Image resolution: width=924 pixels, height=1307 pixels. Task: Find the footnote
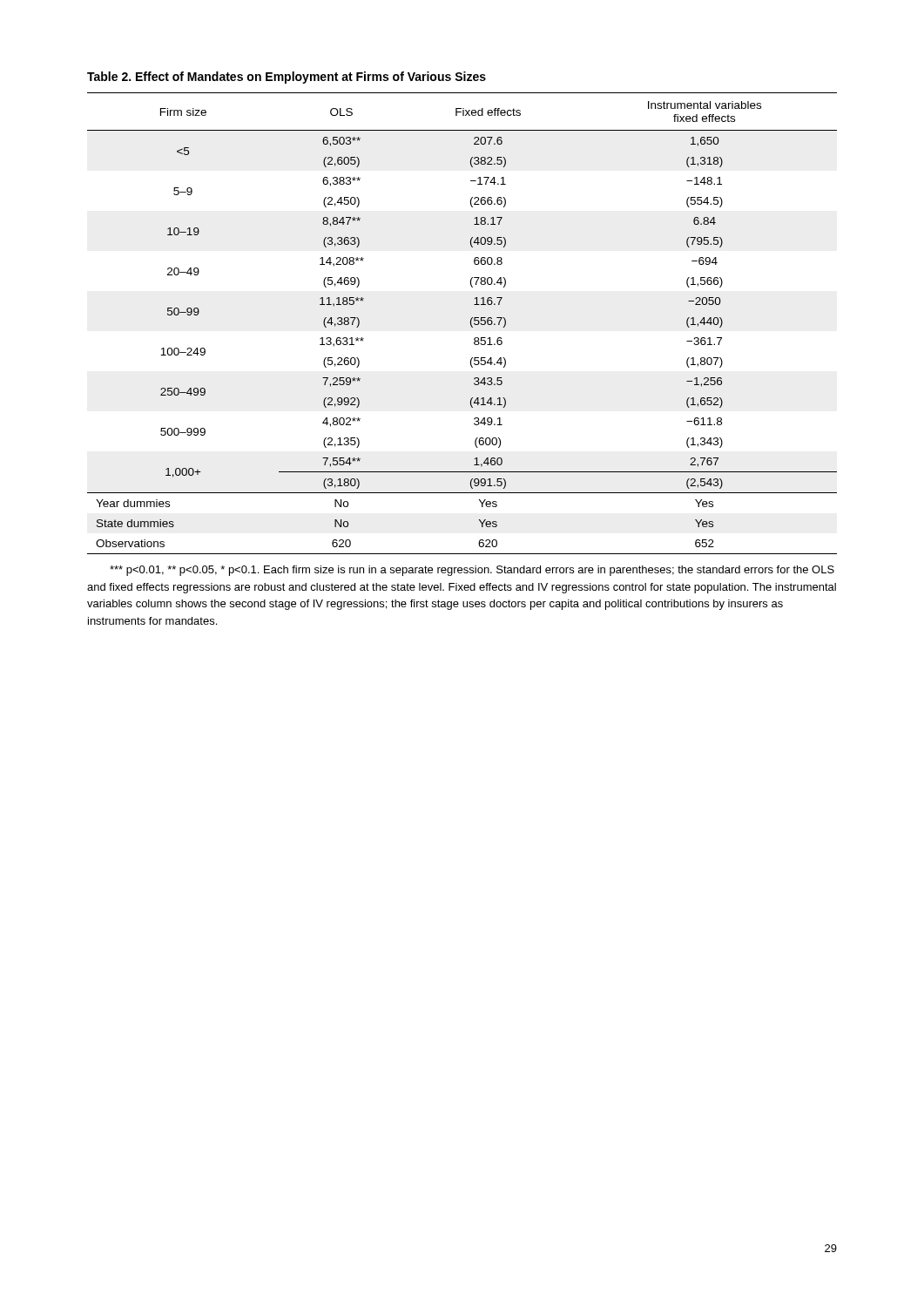[462, 595]
